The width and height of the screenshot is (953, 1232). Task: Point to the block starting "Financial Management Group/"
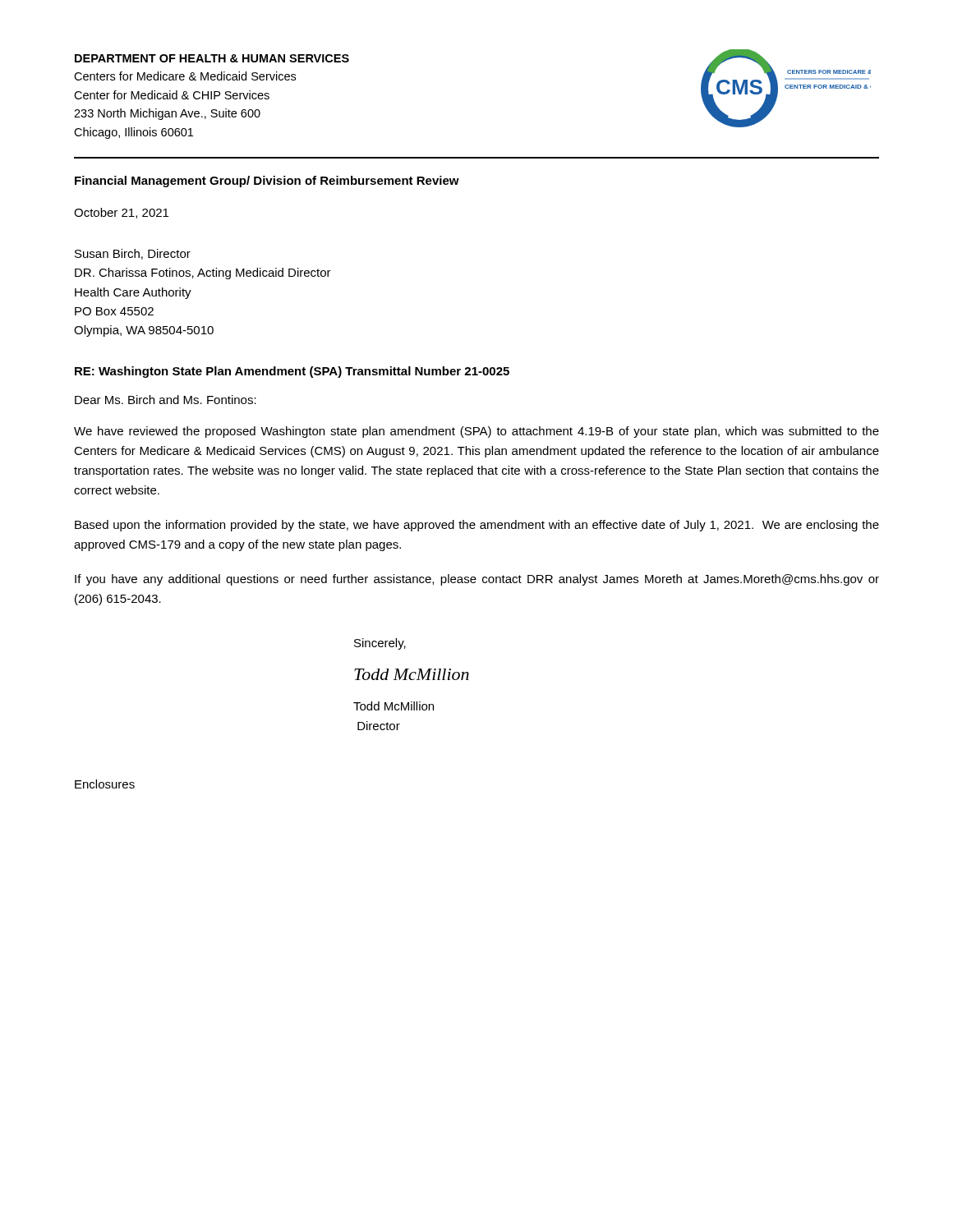(x=266, y=180)
